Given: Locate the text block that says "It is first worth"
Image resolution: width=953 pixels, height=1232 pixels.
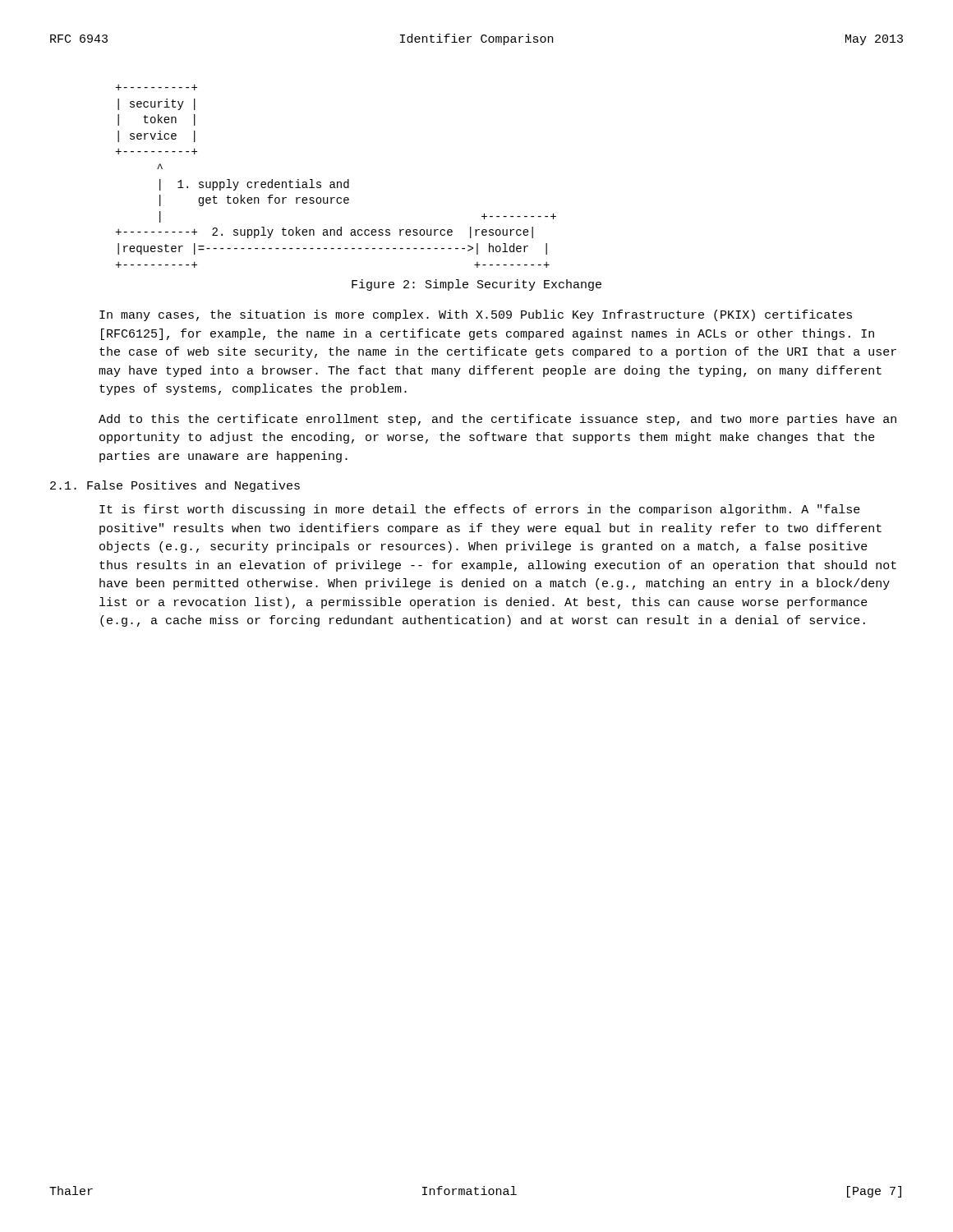Looking at the screenshot, I should pos(498,566).
